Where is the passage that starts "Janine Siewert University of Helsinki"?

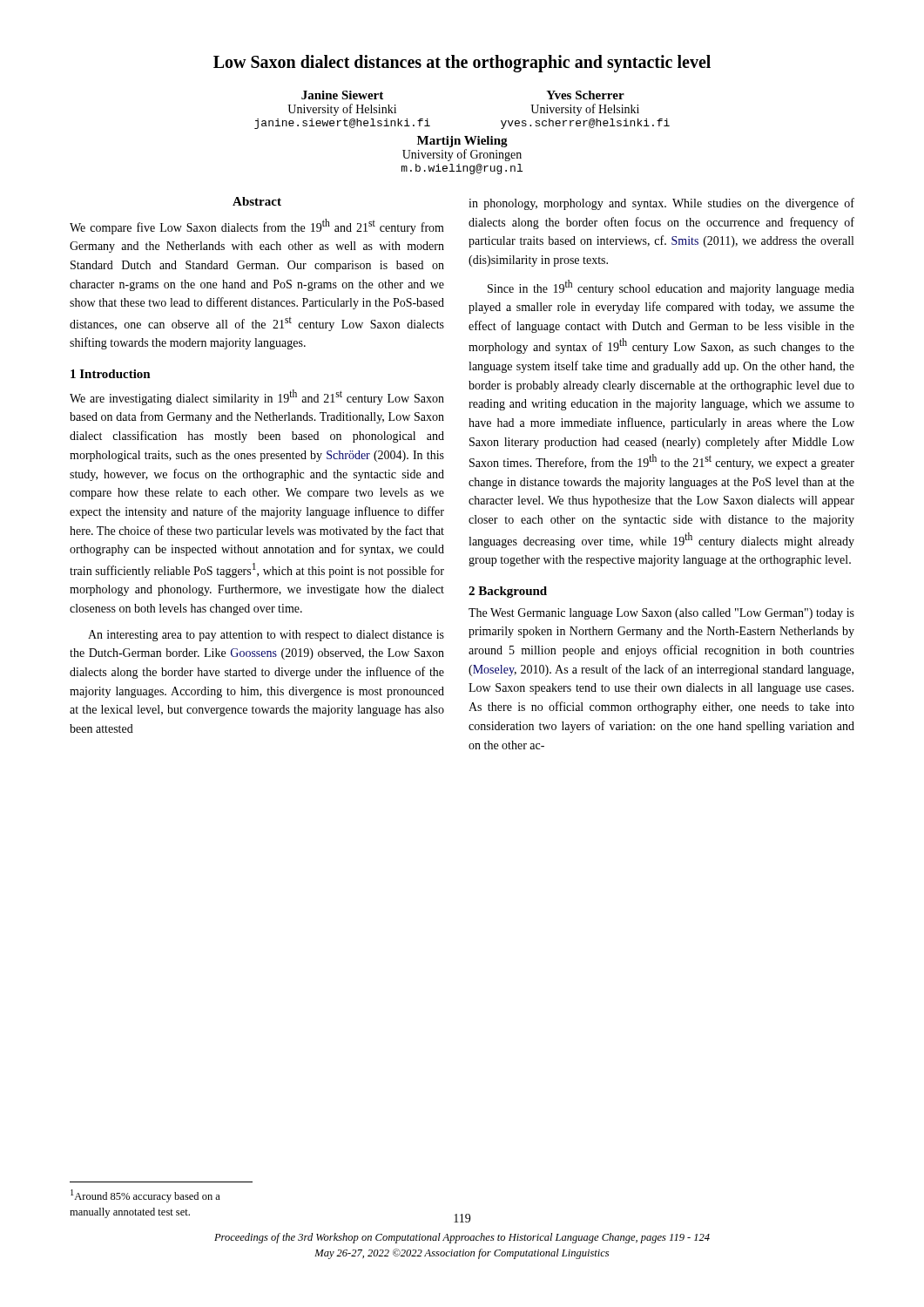pyautogui.click(x=342, y=109)
